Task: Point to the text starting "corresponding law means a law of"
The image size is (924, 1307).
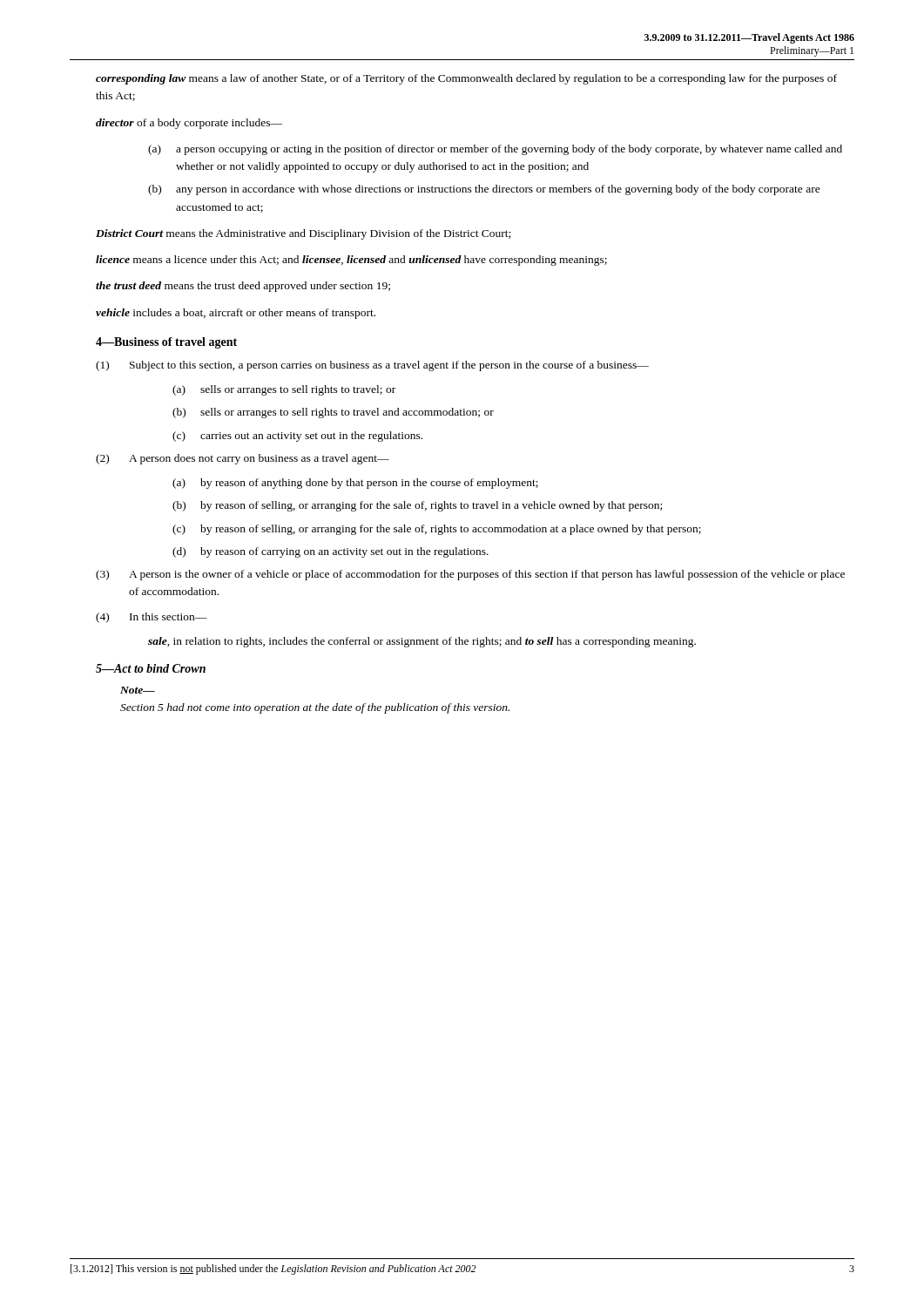Action: pyautogui.click(x=466, y=87)
